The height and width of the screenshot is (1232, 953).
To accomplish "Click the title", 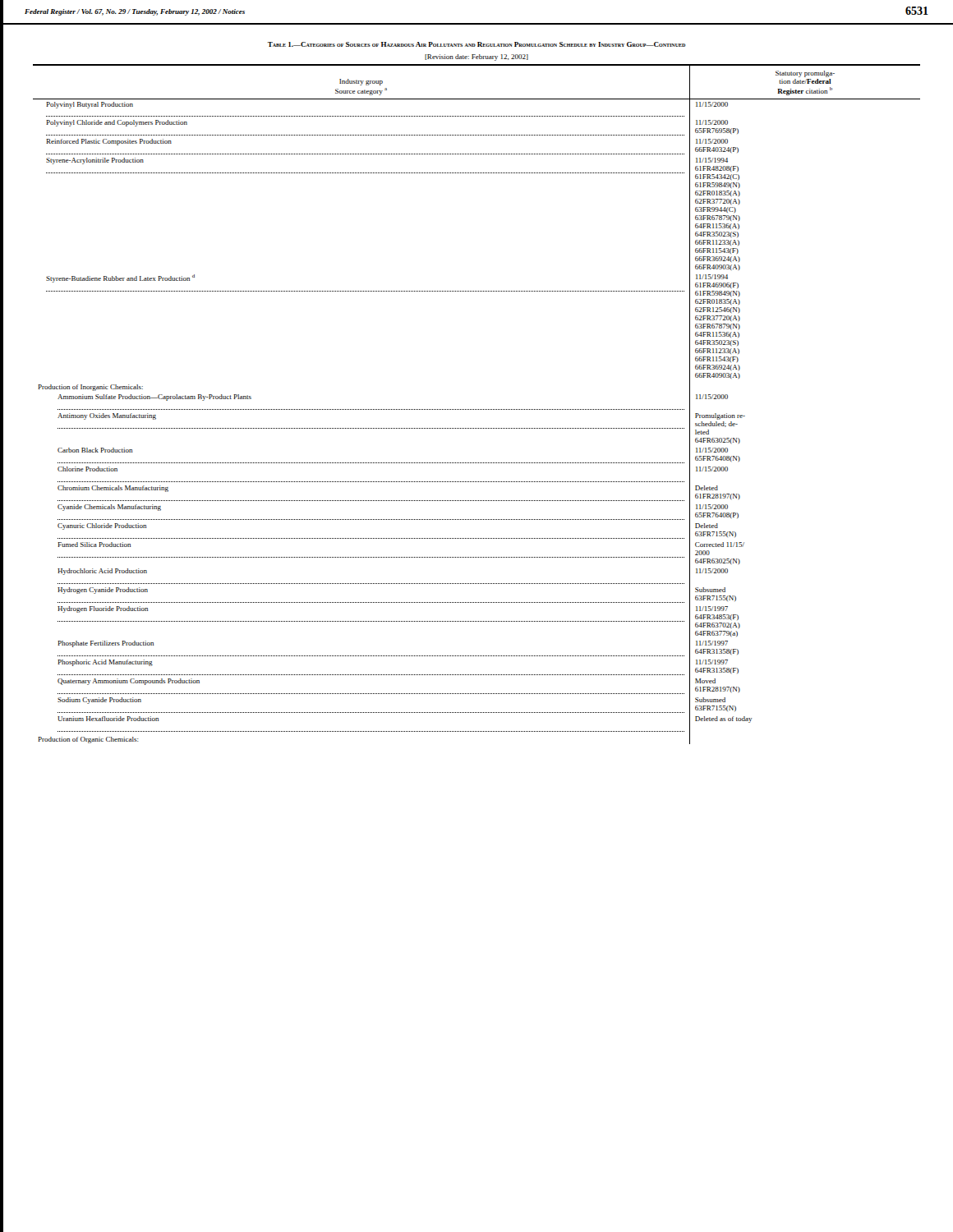I will tap(476, 44).
